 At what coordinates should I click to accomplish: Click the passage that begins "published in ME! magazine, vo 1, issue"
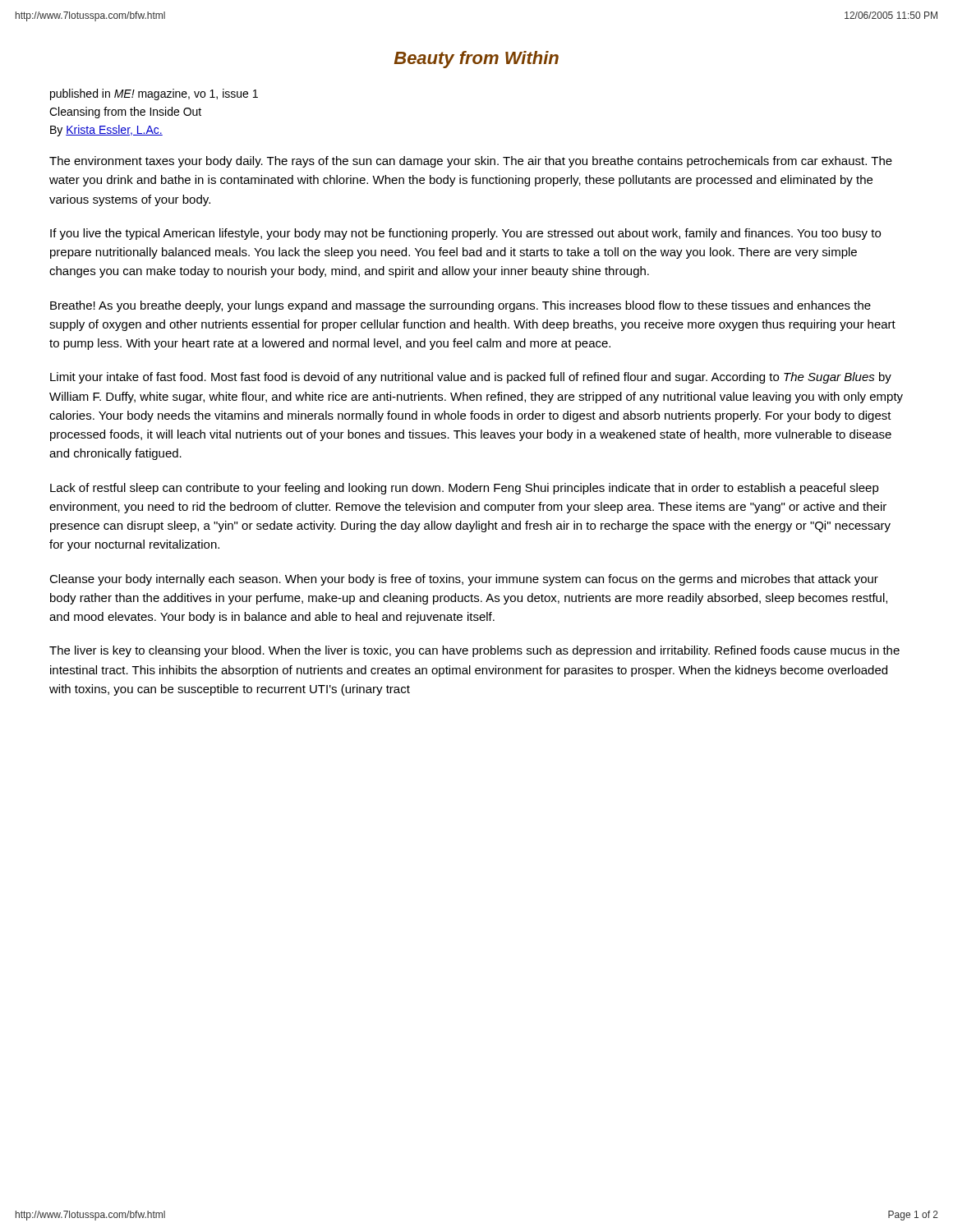154,94
